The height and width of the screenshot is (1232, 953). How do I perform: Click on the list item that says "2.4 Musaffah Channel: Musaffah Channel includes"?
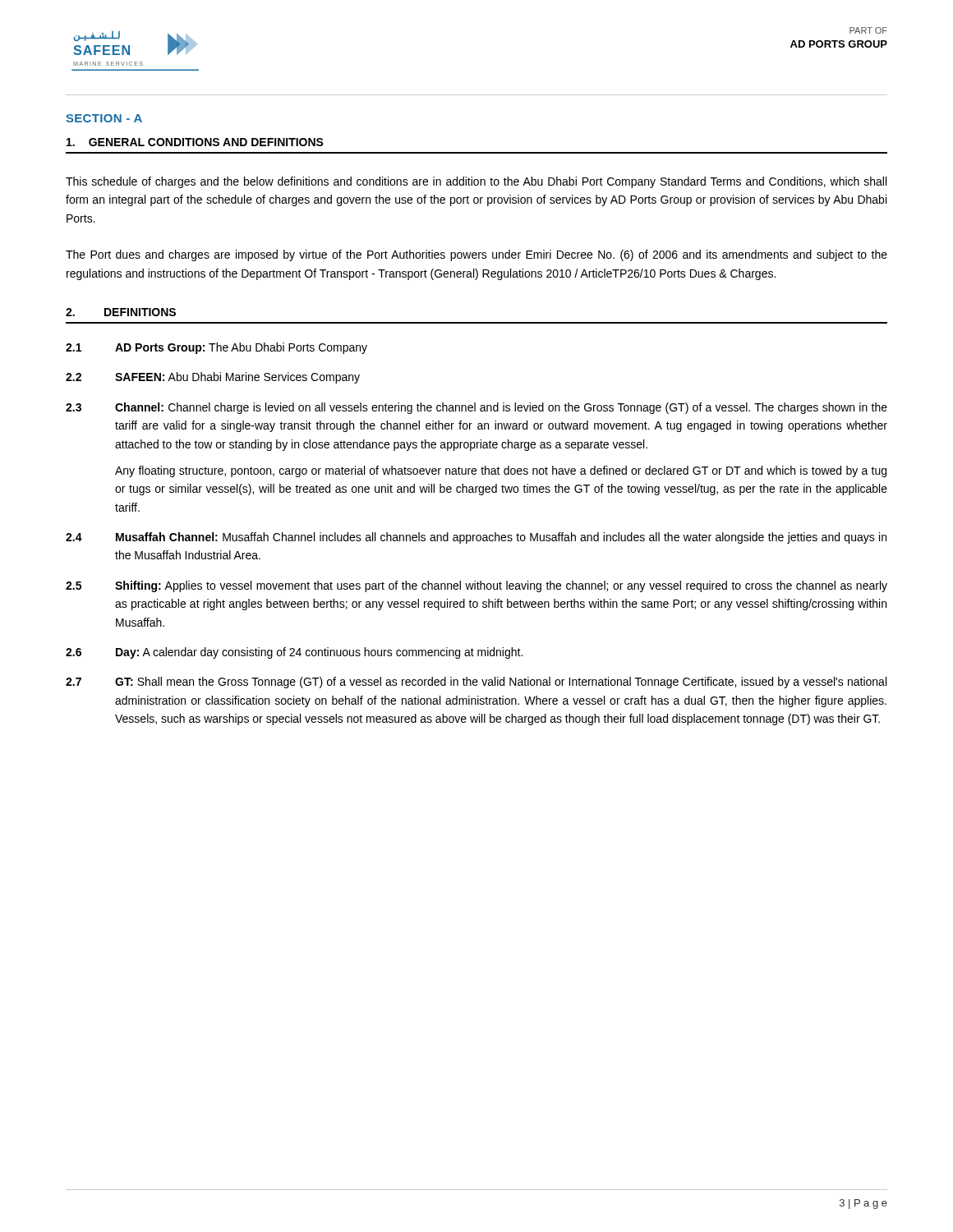[x=476, y=547]
